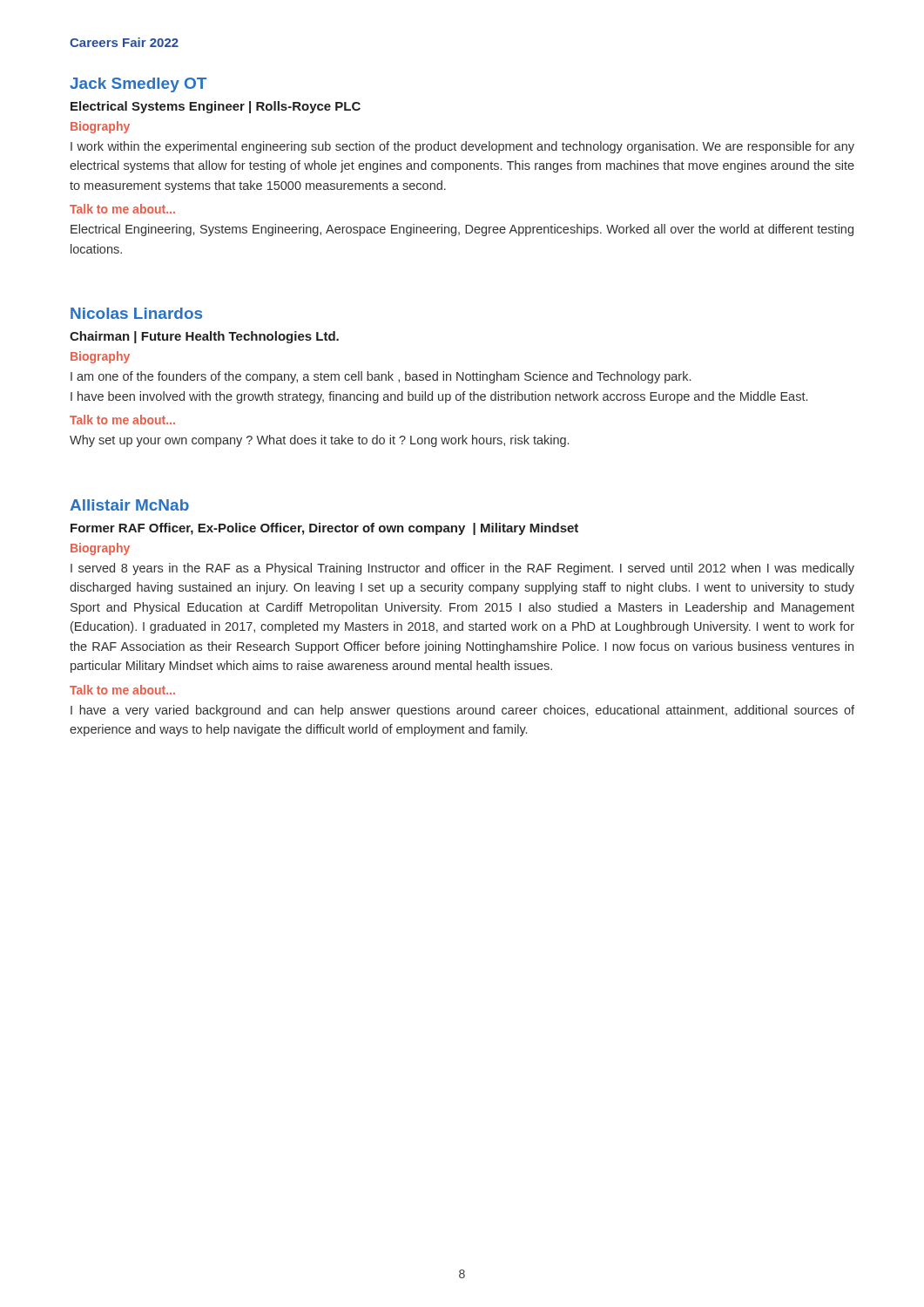Click the passage that begins "Former RAF Officer, Ex-Police"
The height and width of the screenshot is (1307, 924).
[x=324, y=527]
